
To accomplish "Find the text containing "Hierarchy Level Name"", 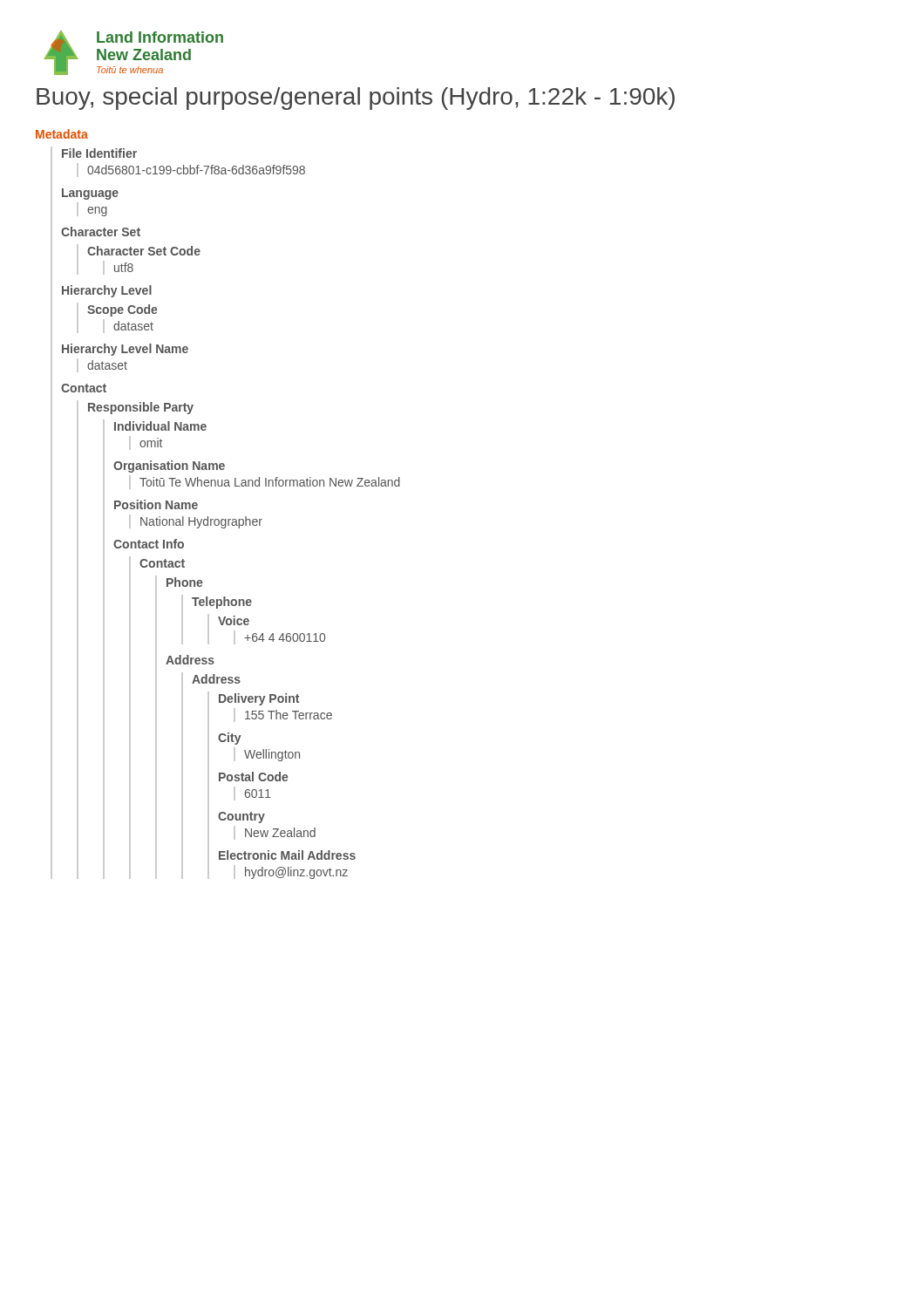I will pyautogui.click(x=125, y=348).
